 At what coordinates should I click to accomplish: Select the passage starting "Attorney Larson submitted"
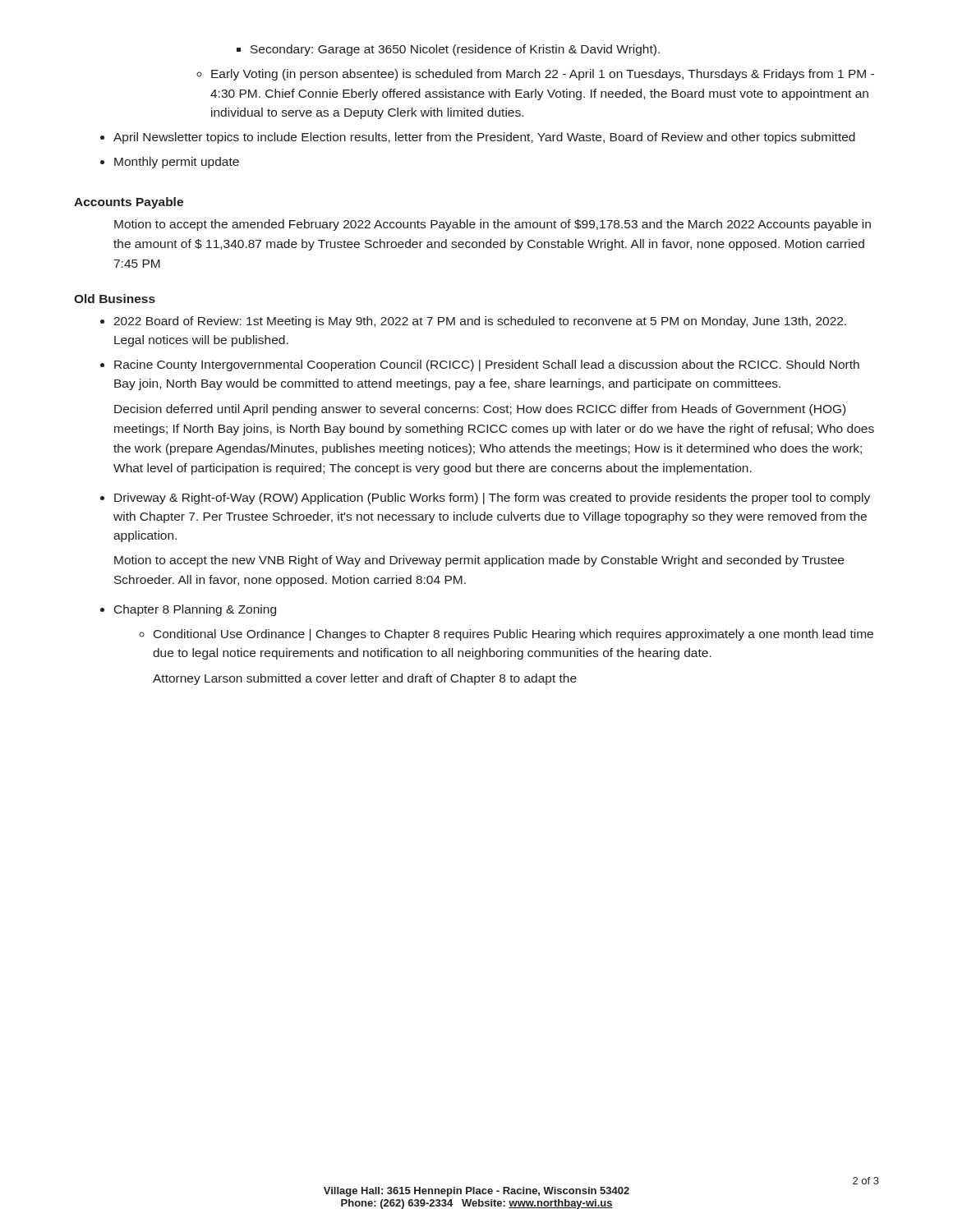point(365,678)
